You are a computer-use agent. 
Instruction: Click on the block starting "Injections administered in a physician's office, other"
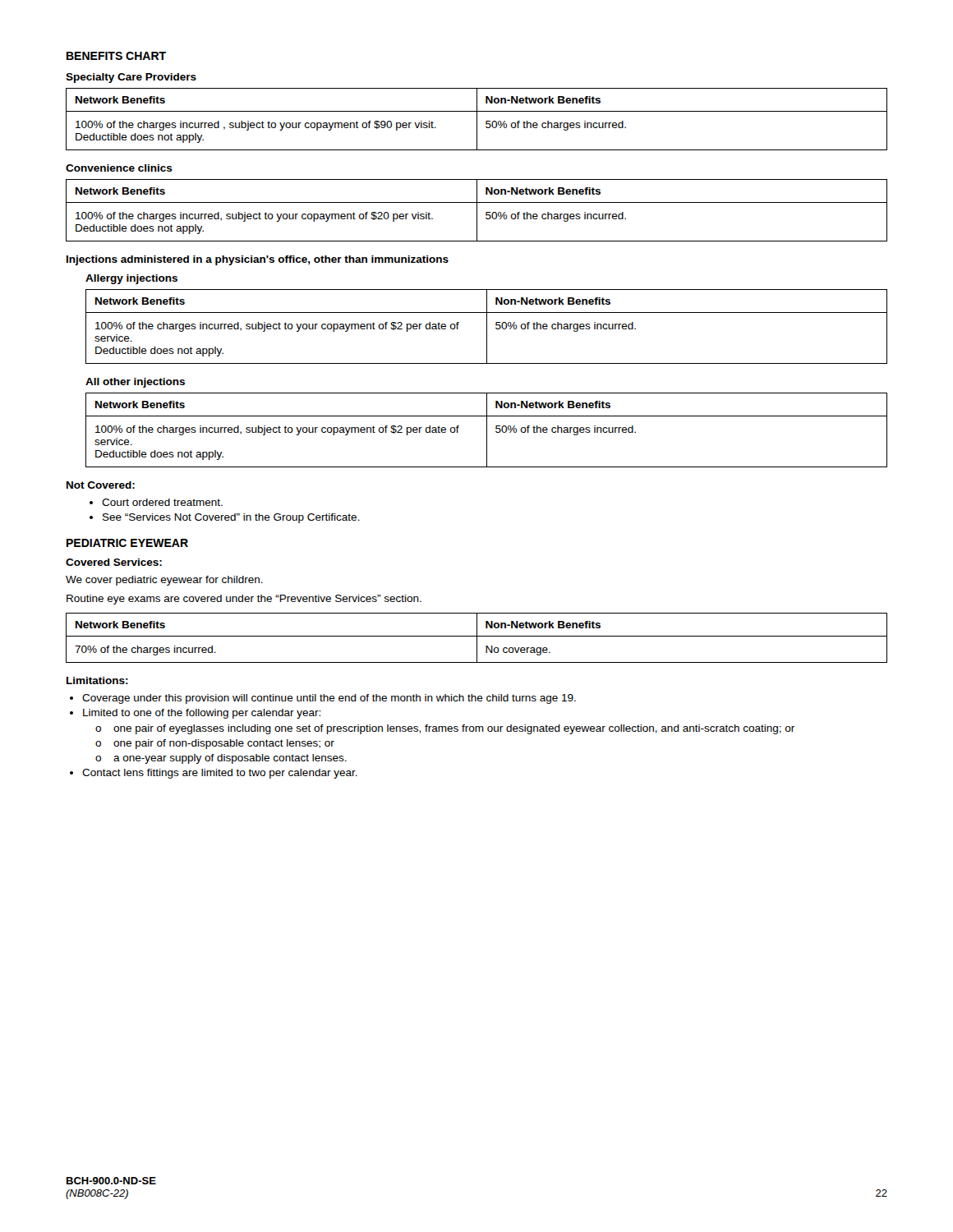point(257,259)
